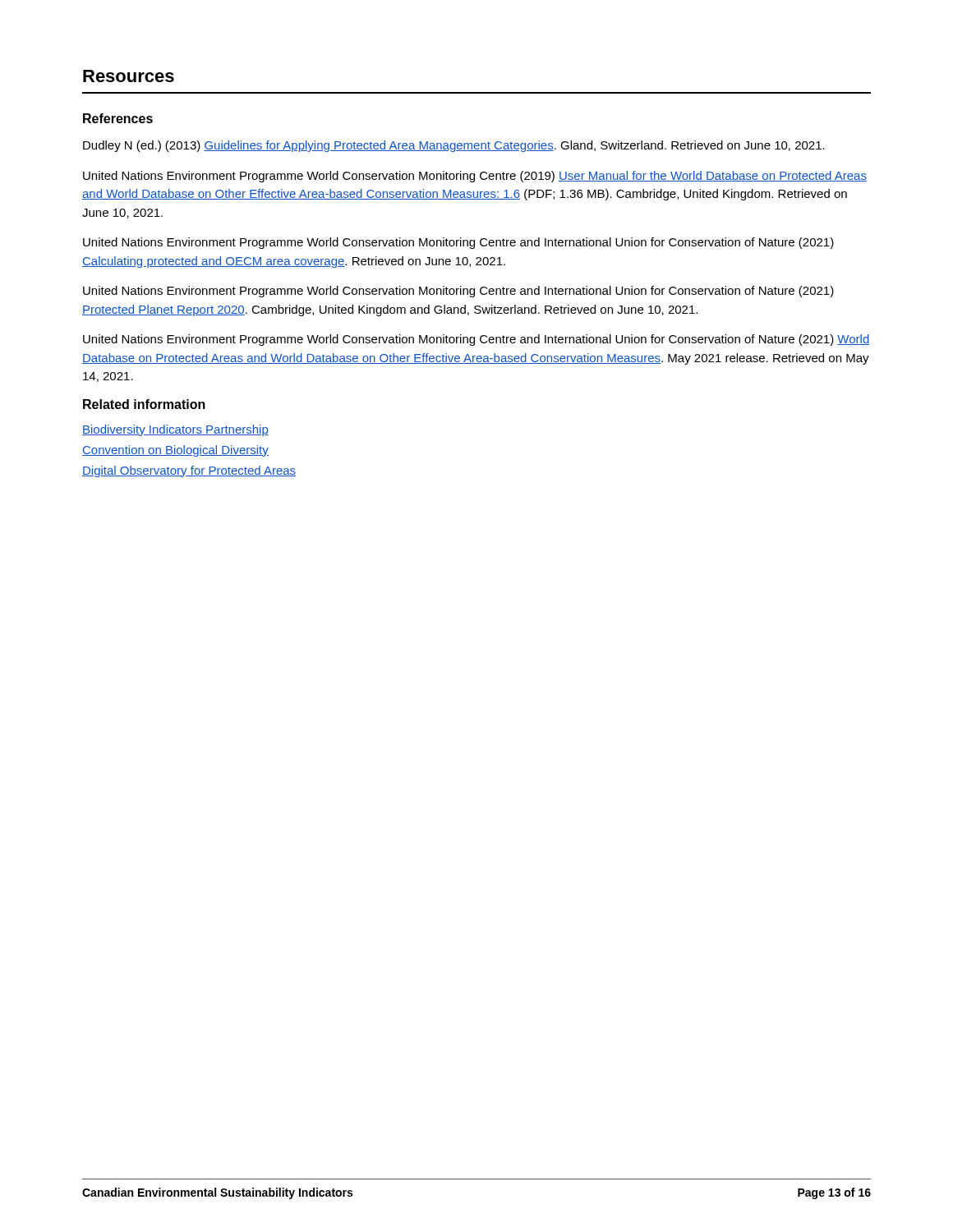Screen dimensions: 1232x953
Task: Find "Related information" on this page
Action: (144, 404)
